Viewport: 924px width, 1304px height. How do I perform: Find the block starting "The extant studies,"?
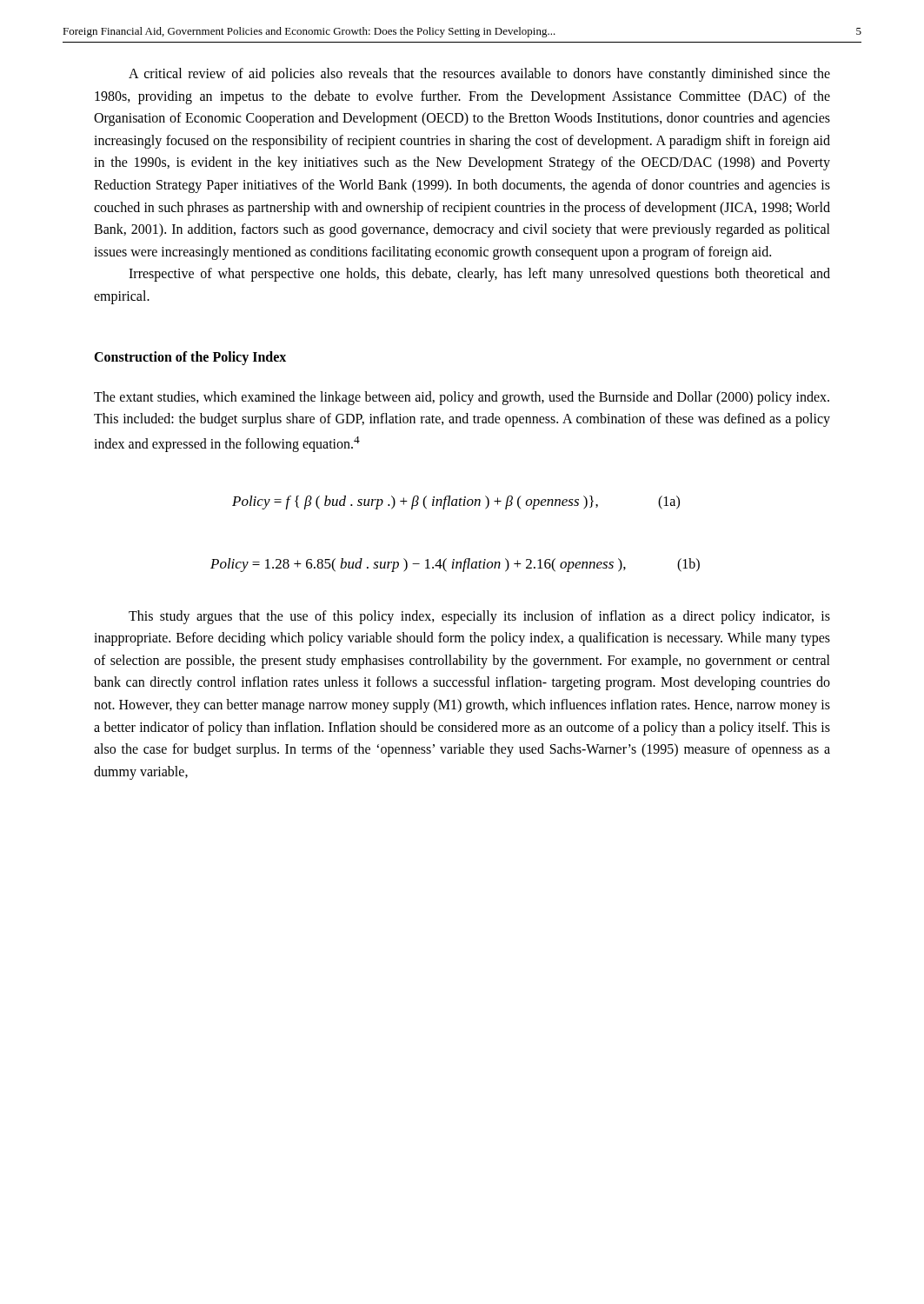[462, 420]
